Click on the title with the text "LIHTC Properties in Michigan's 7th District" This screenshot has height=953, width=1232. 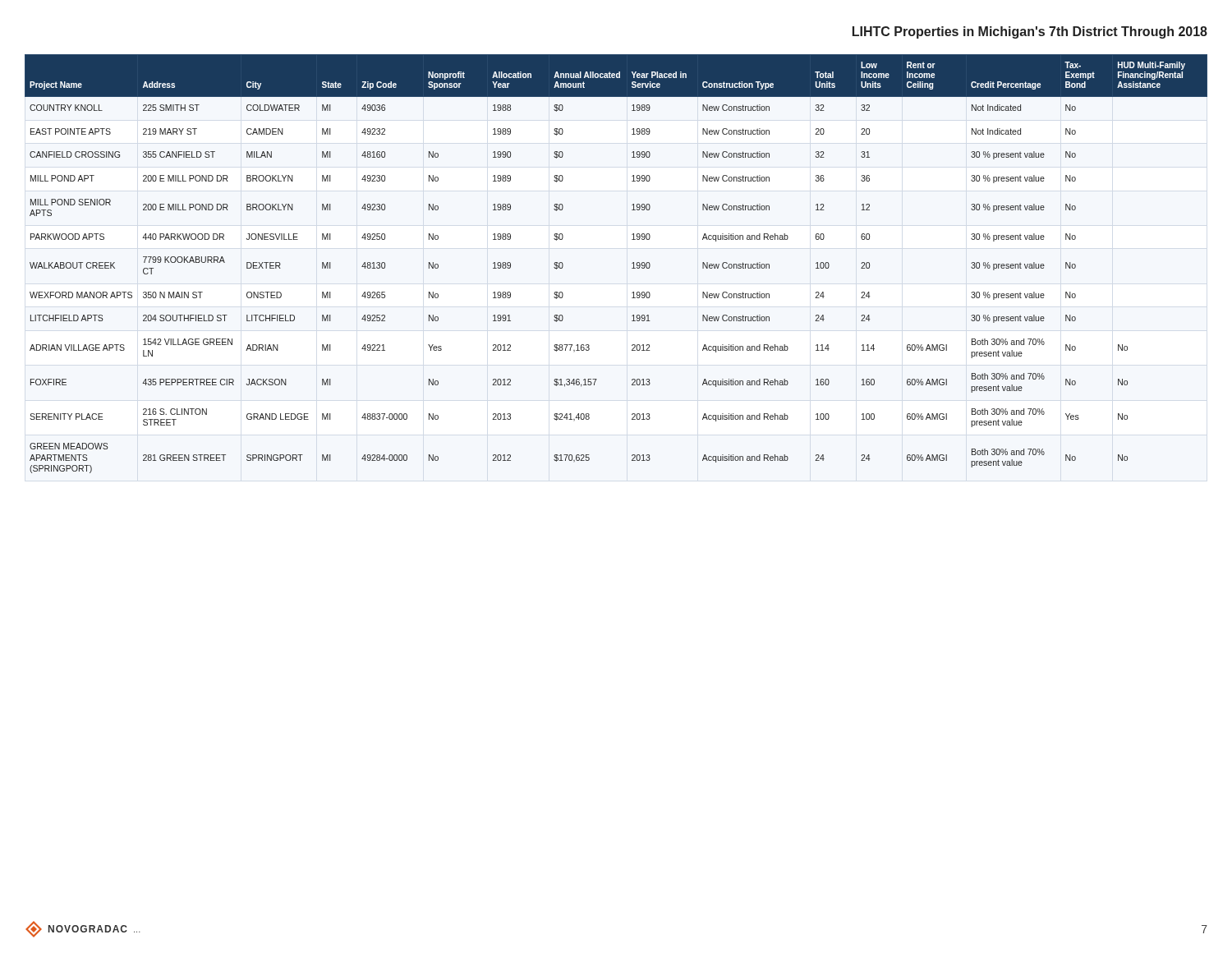pos(1029,32)
